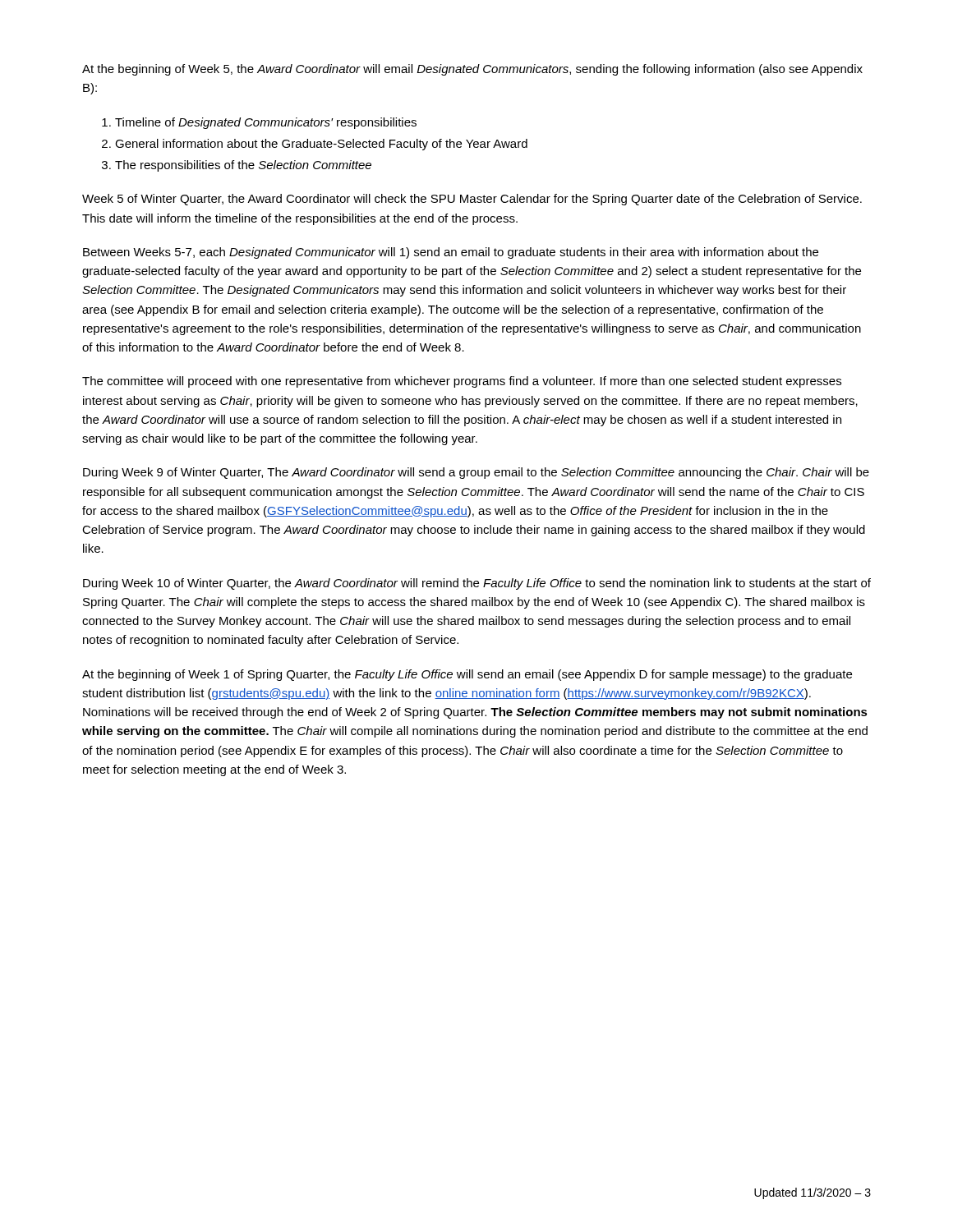
Task: Click on the list item containing "Timeline of Designated Communicators' responsibilities"
Action: (266, 122)
